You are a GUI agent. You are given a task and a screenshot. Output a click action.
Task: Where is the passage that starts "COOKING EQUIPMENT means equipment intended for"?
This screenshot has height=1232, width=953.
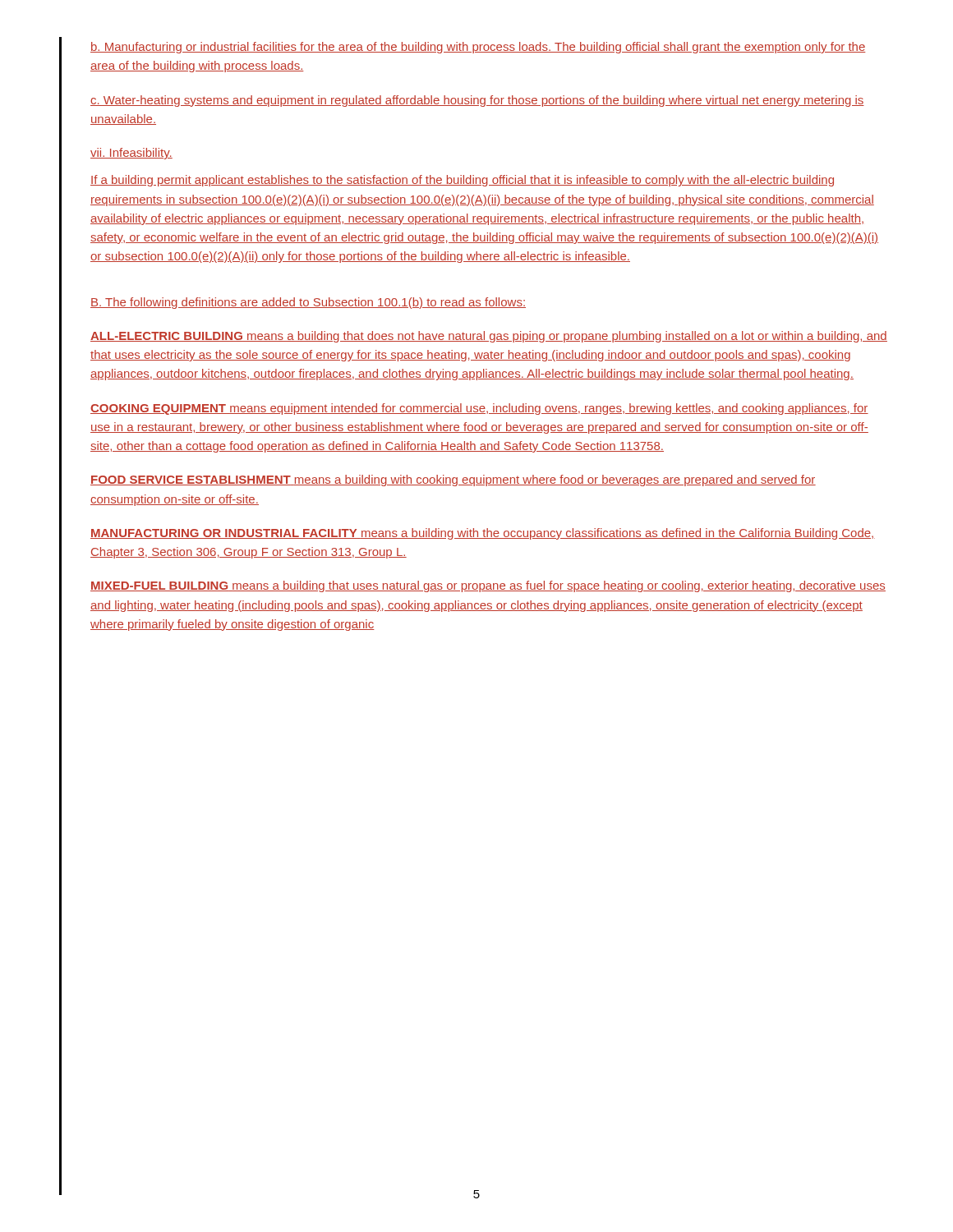[479, 426]
